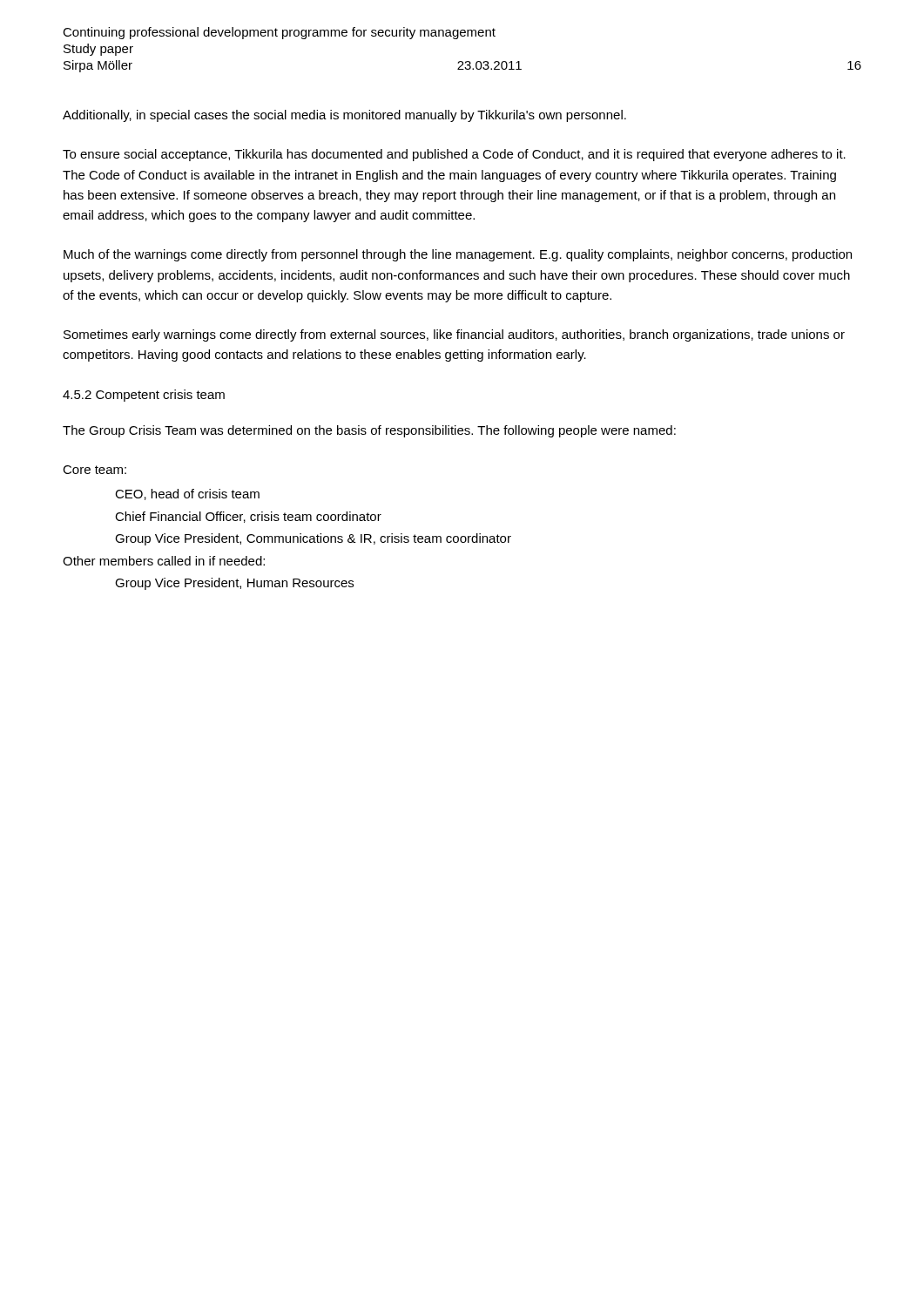This screenshot has height=1307, width=924.
Task: Select the text block with the text "The Group Crisis Team was determined on"
Action: 370,430
